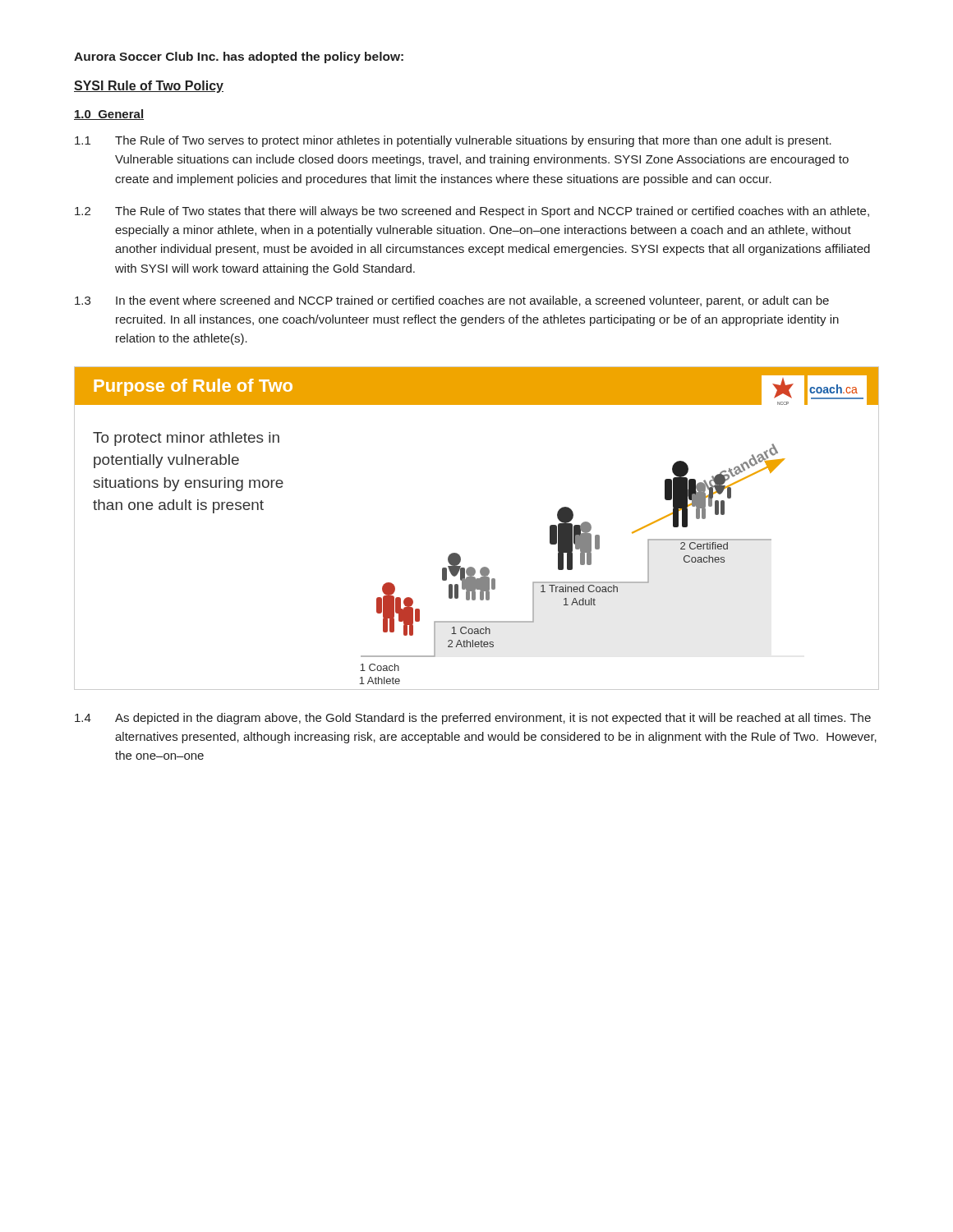Locate the text block with the text "Aurora Soccer Club"

(x=239, y=56)
